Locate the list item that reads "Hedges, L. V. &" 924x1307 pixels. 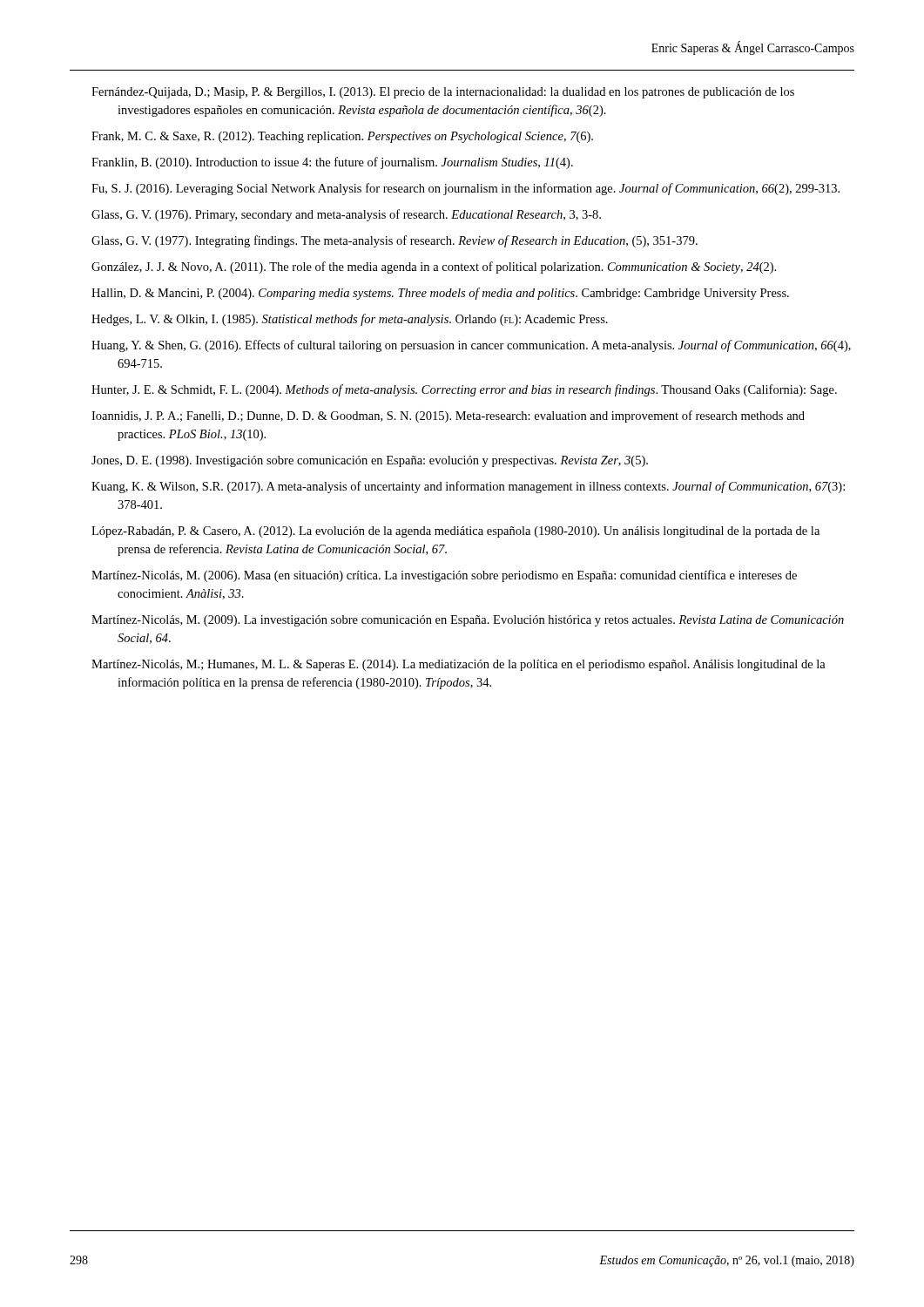pos(350,319)
